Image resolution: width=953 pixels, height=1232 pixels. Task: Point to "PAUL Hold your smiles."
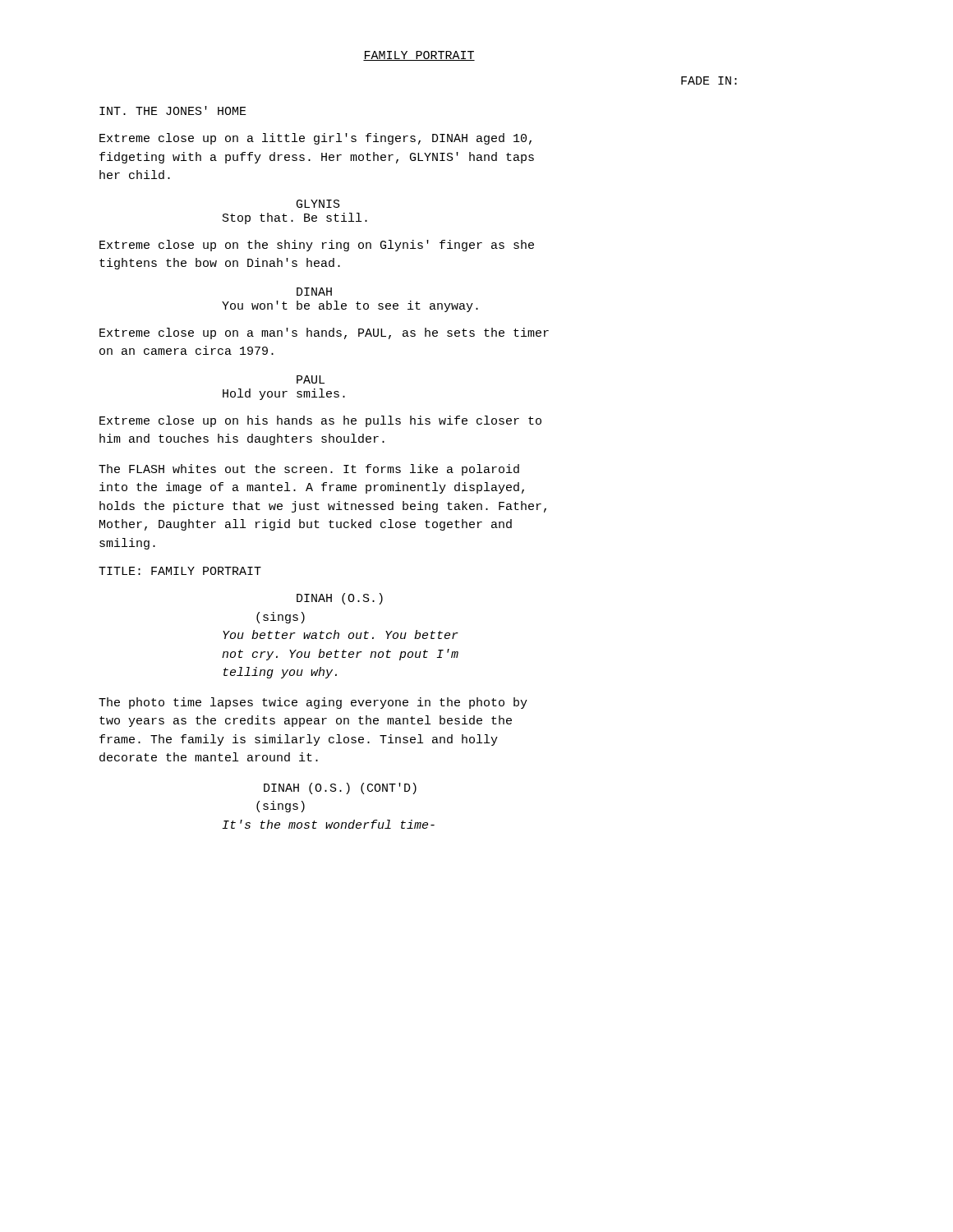(x=311, y=379)
